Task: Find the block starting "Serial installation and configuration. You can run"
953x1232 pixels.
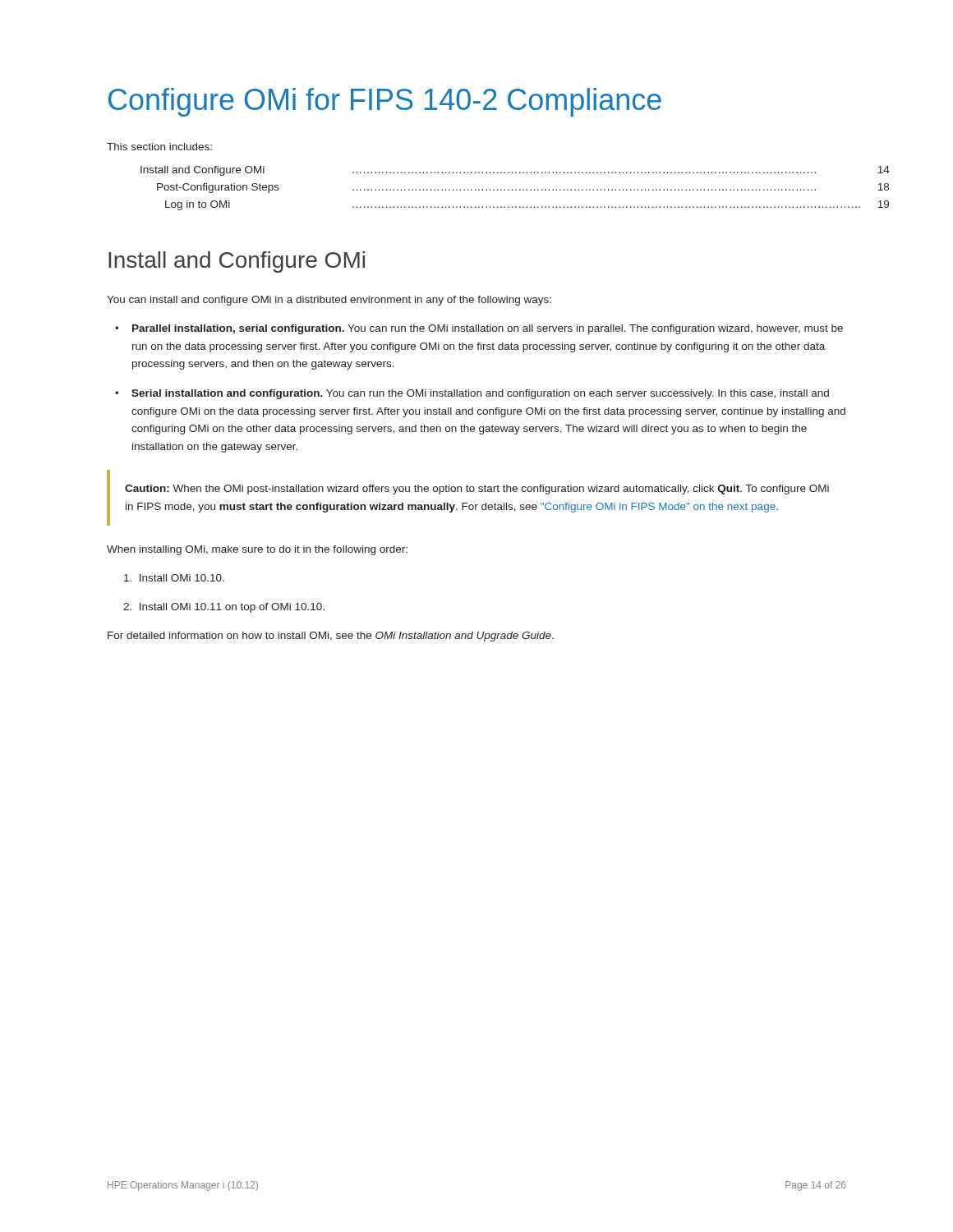Action: coord(476,420)
